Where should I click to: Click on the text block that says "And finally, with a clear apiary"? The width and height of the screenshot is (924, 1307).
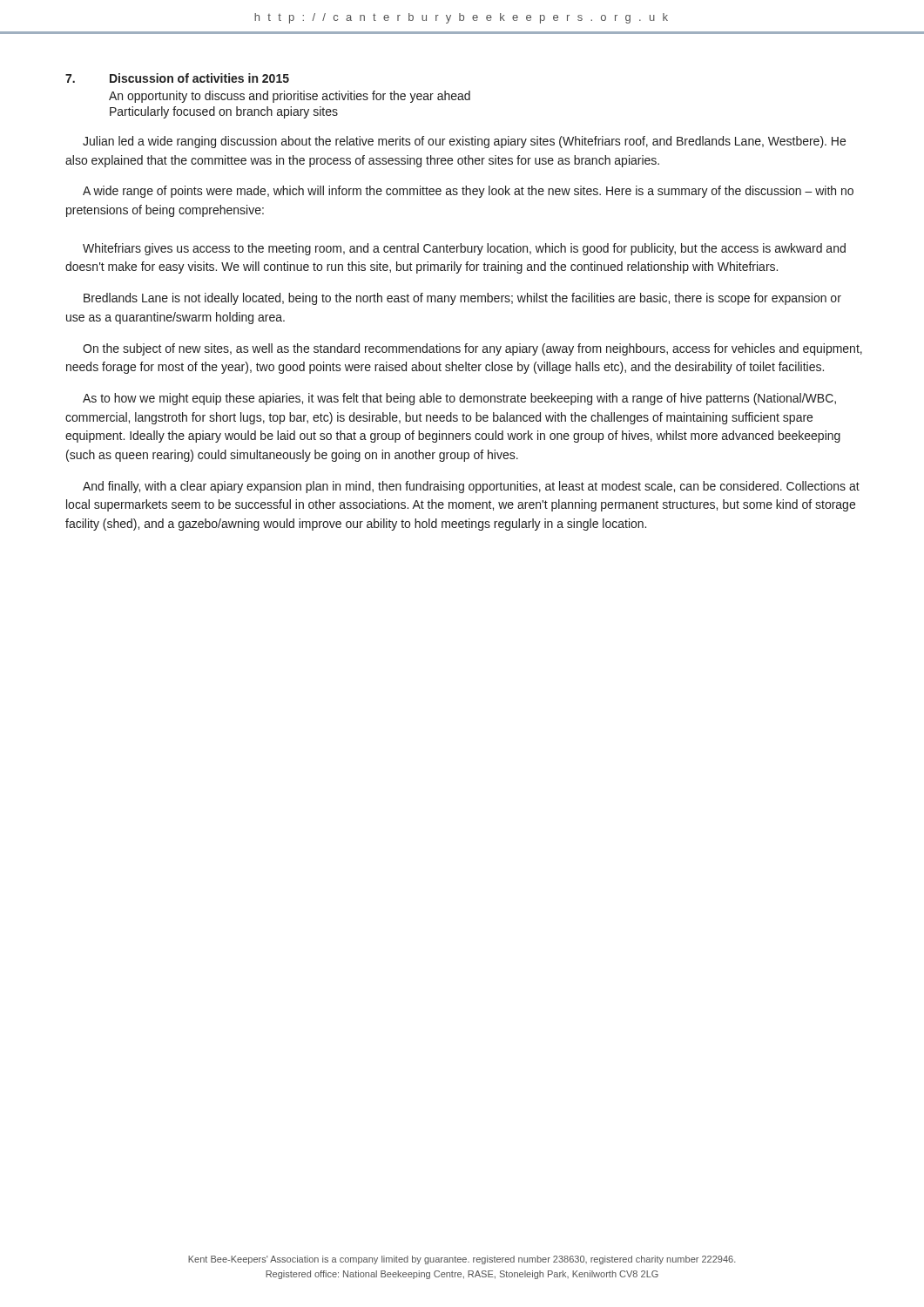(x=462, y=505)
